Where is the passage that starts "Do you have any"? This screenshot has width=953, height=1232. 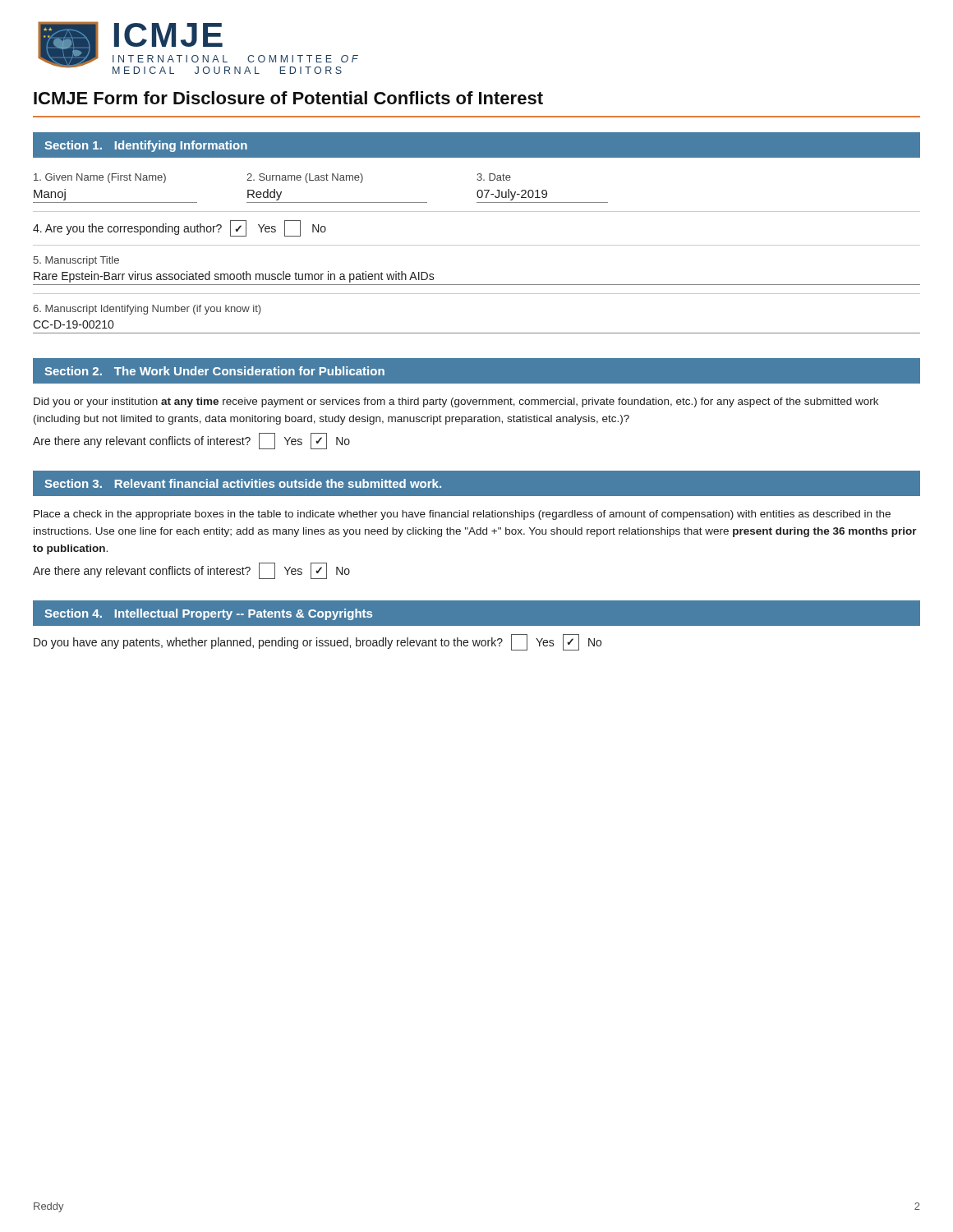[x=268, y=642]
